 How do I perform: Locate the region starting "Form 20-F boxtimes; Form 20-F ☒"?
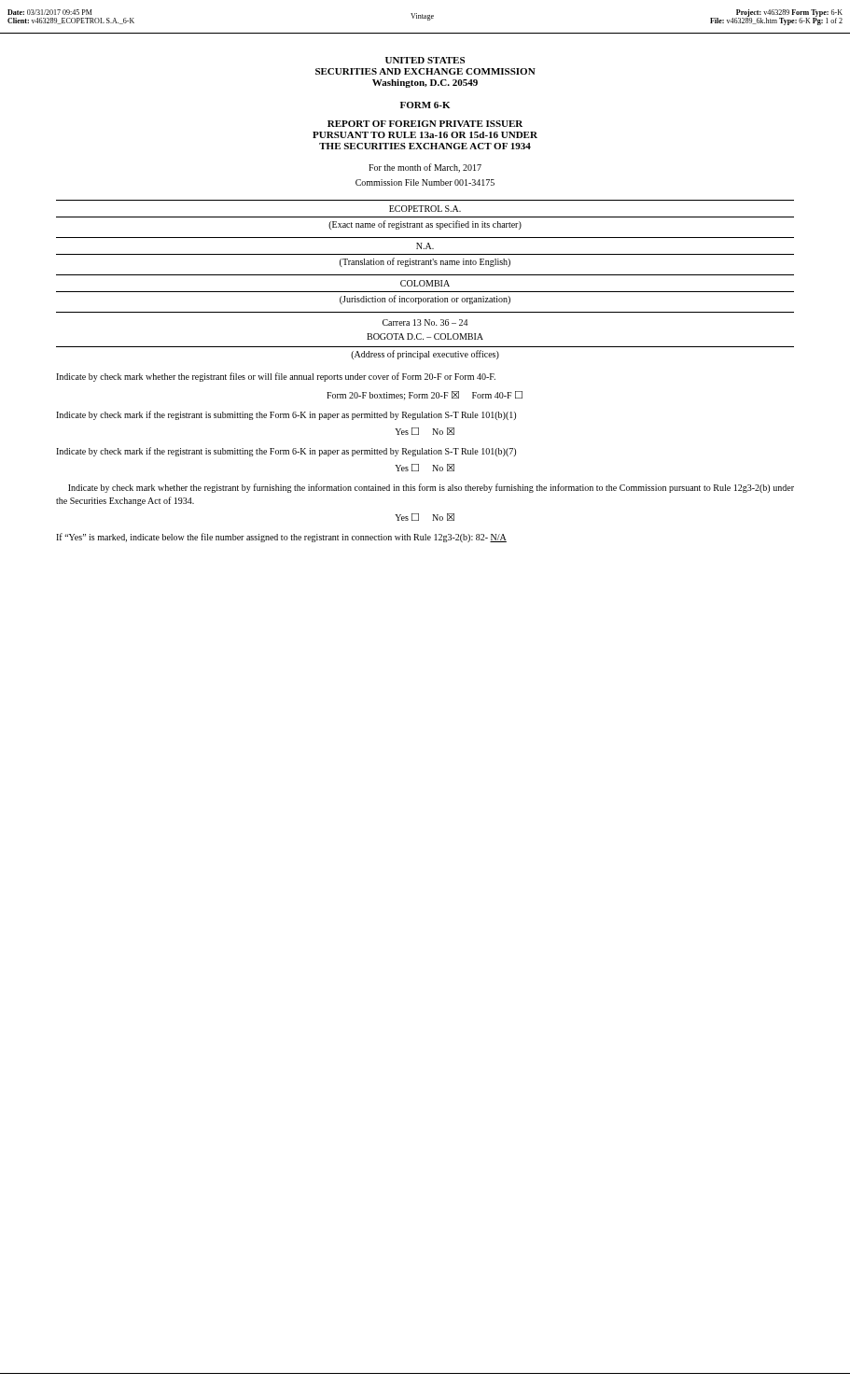(x=425, y=395)
